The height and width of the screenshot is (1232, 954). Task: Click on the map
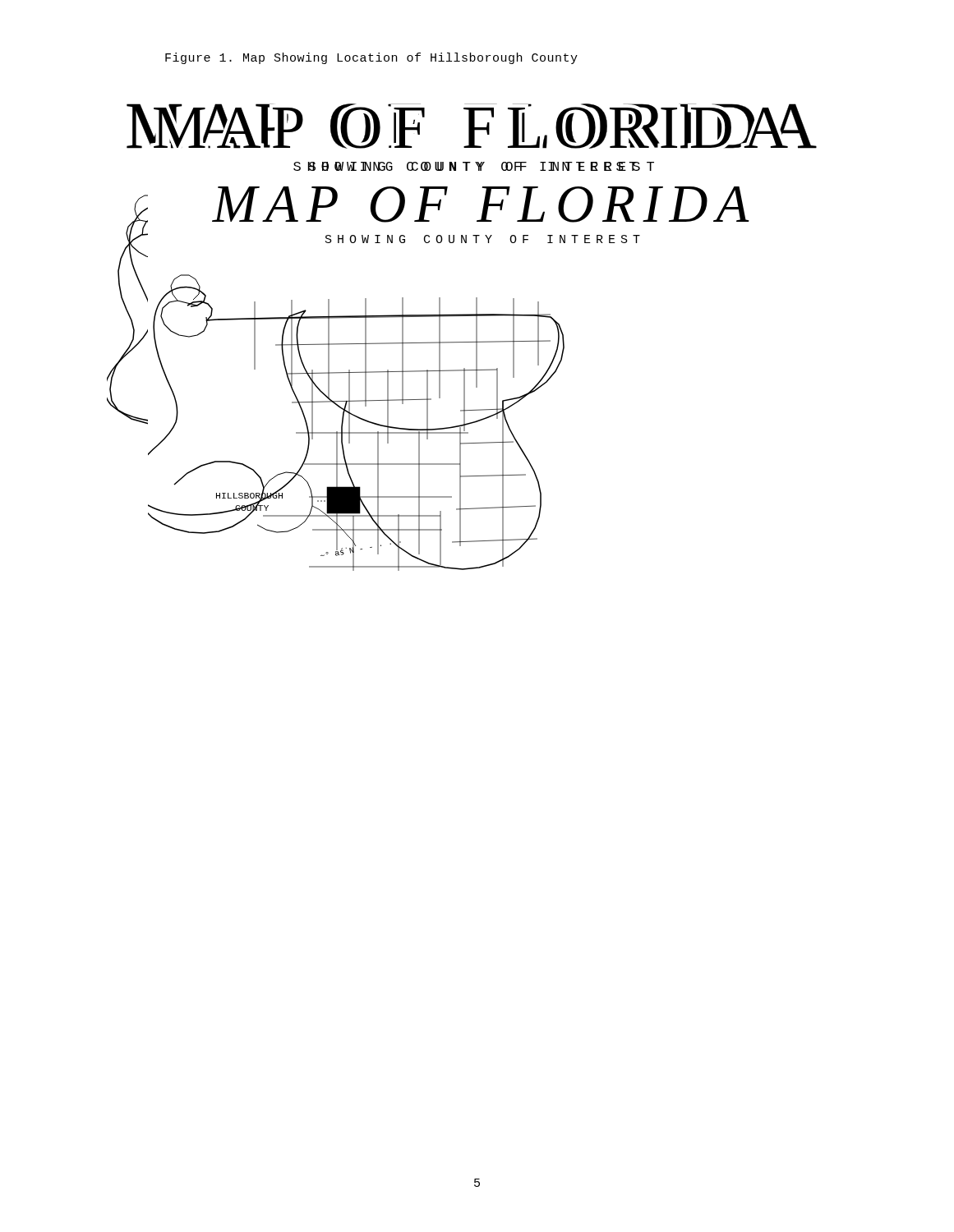477,600
